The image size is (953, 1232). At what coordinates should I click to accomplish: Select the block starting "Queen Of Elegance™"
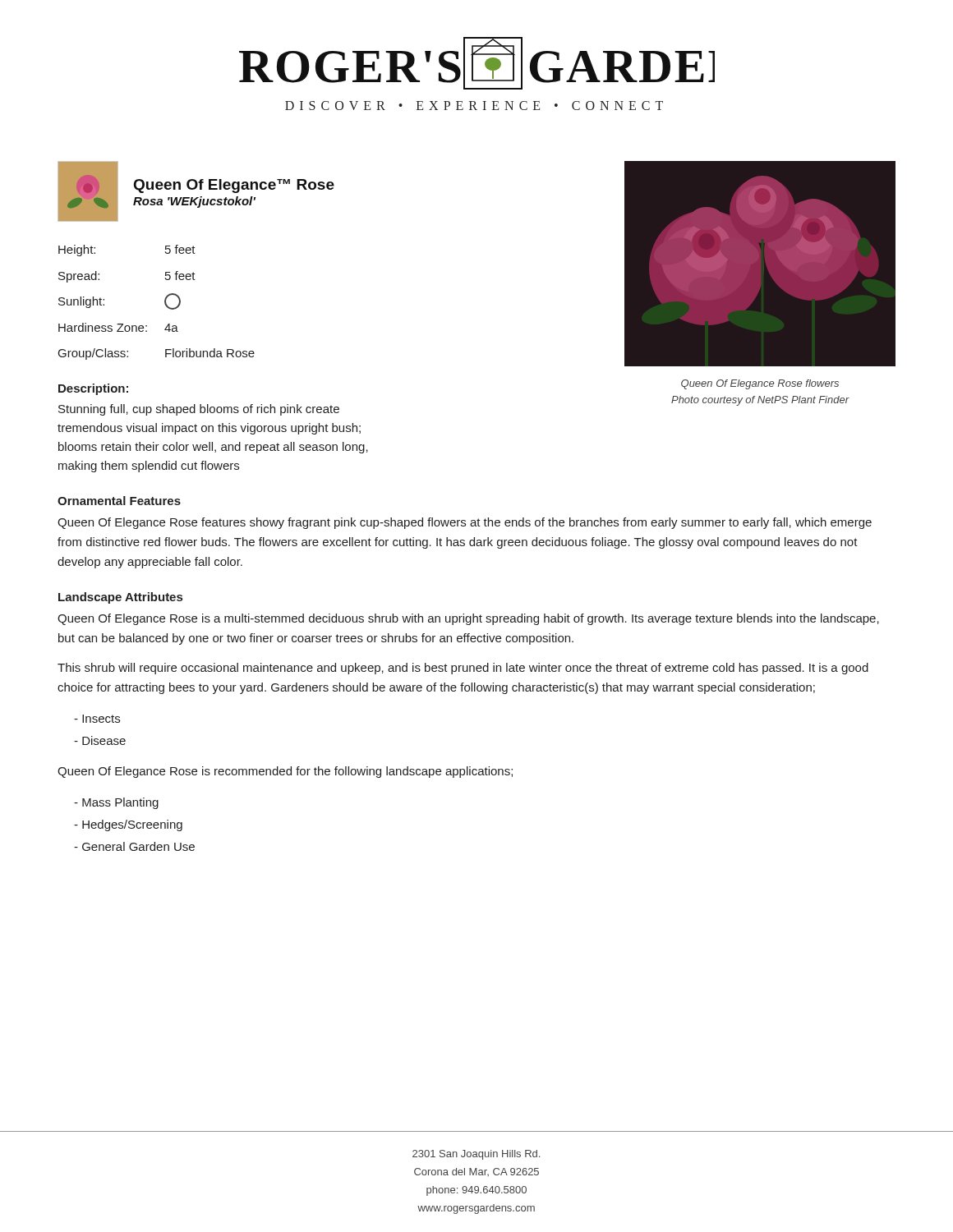pyautogui.click(x=234, y=184)
